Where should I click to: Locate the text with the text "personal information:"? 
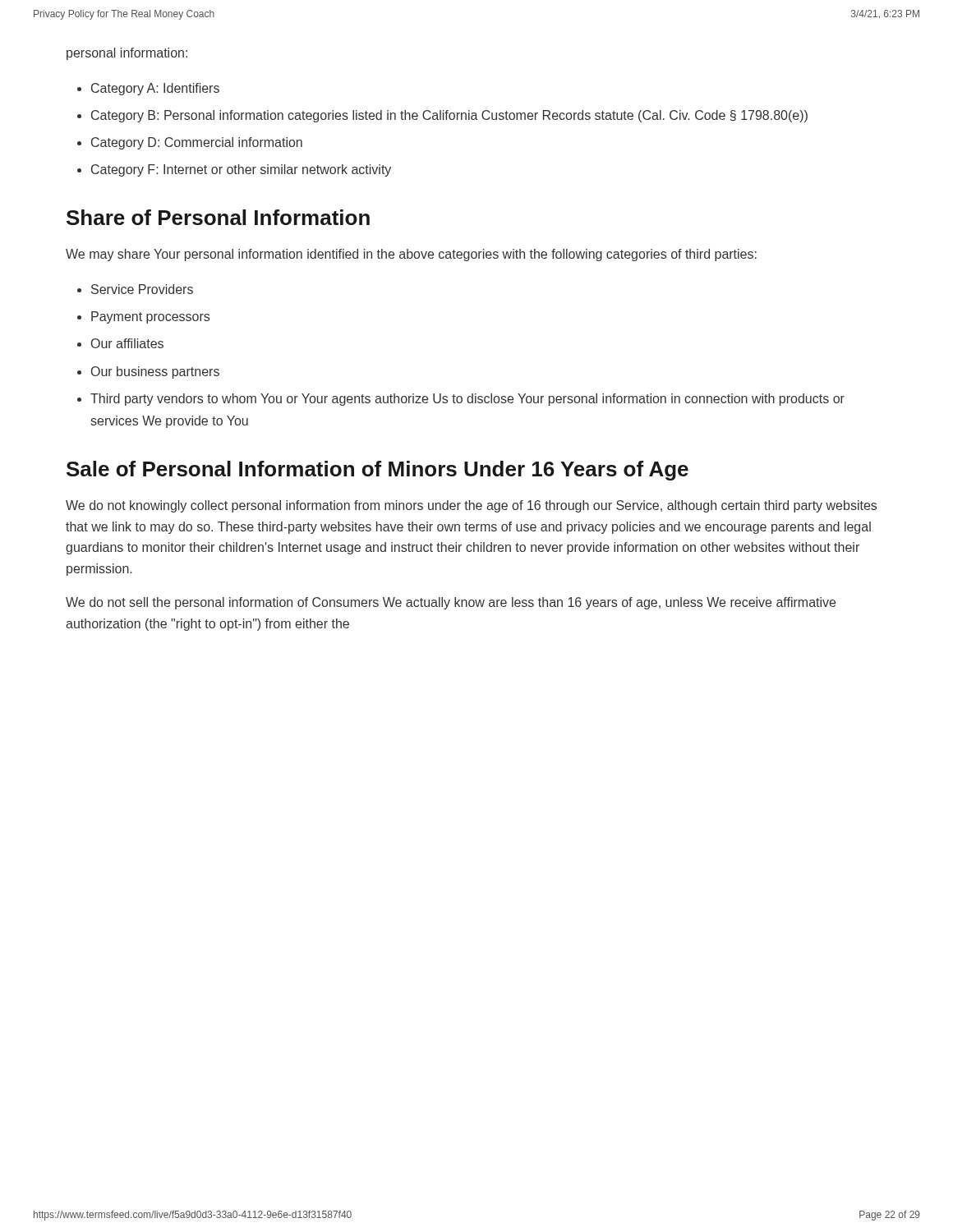[127, 53]
